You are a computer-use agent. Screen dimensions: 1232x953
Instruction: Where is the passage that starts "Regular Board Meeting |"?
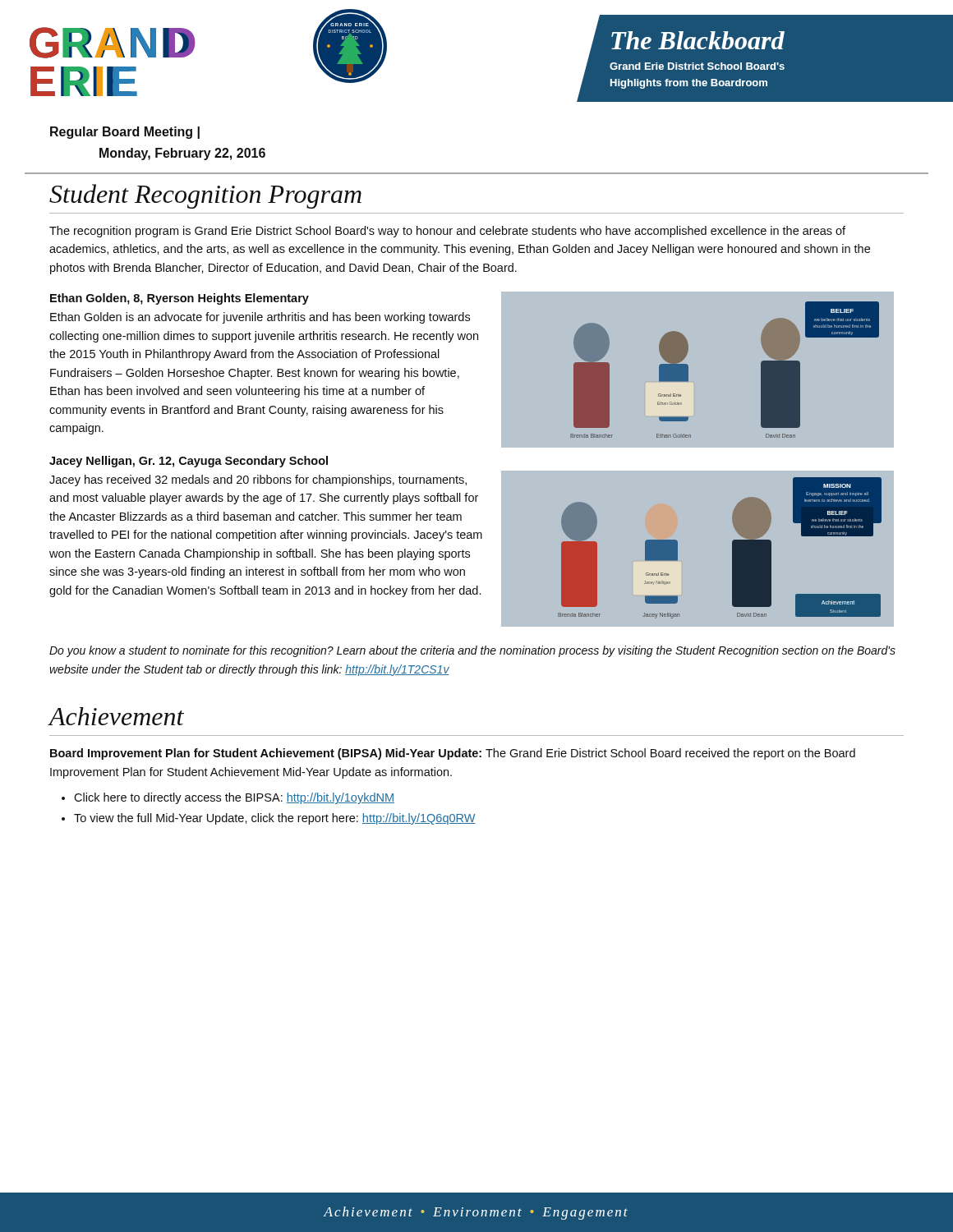pos(157,143)
